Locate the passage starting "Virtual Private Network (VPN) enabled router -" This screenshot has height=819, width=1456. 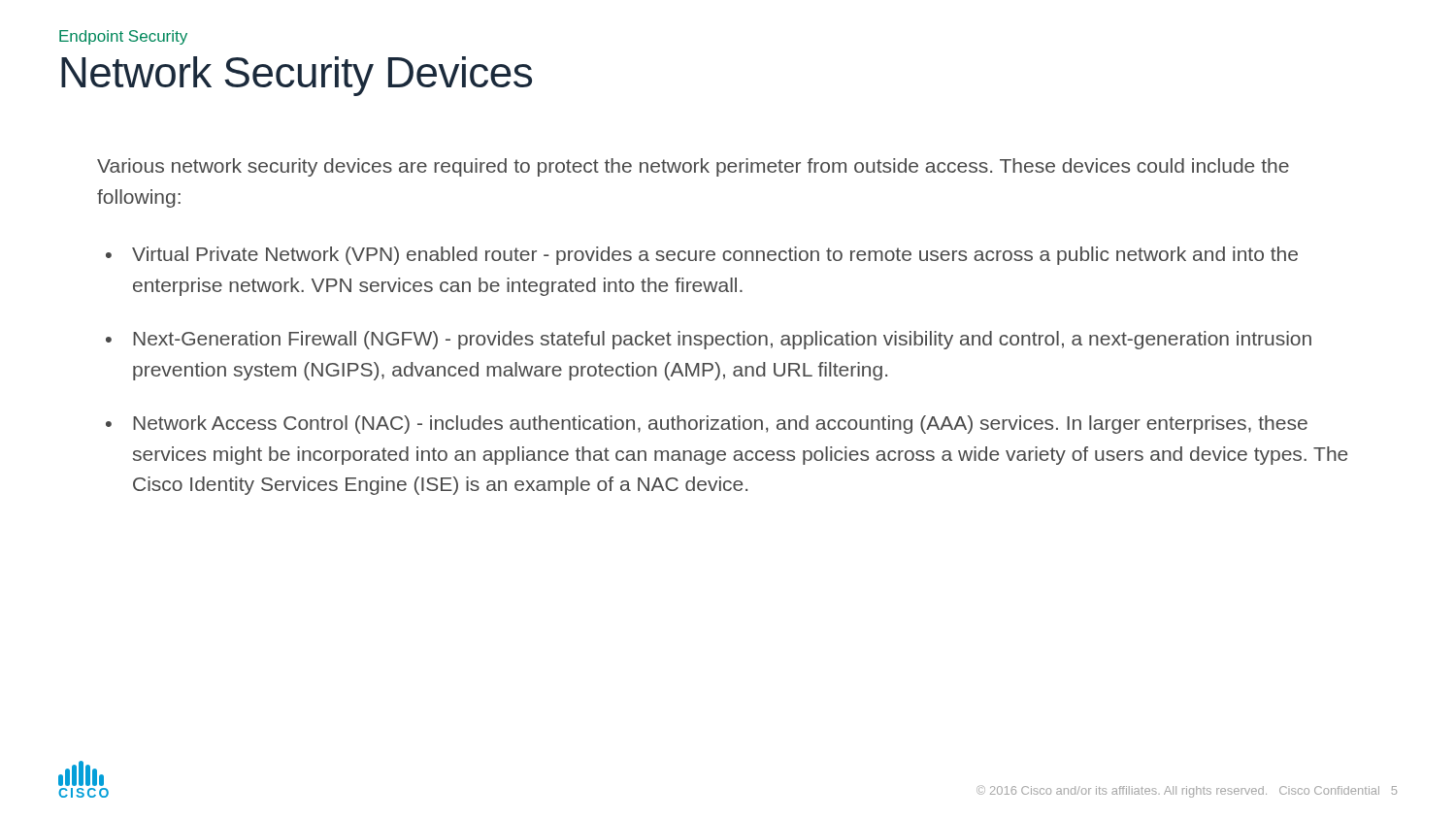(715, 269)
